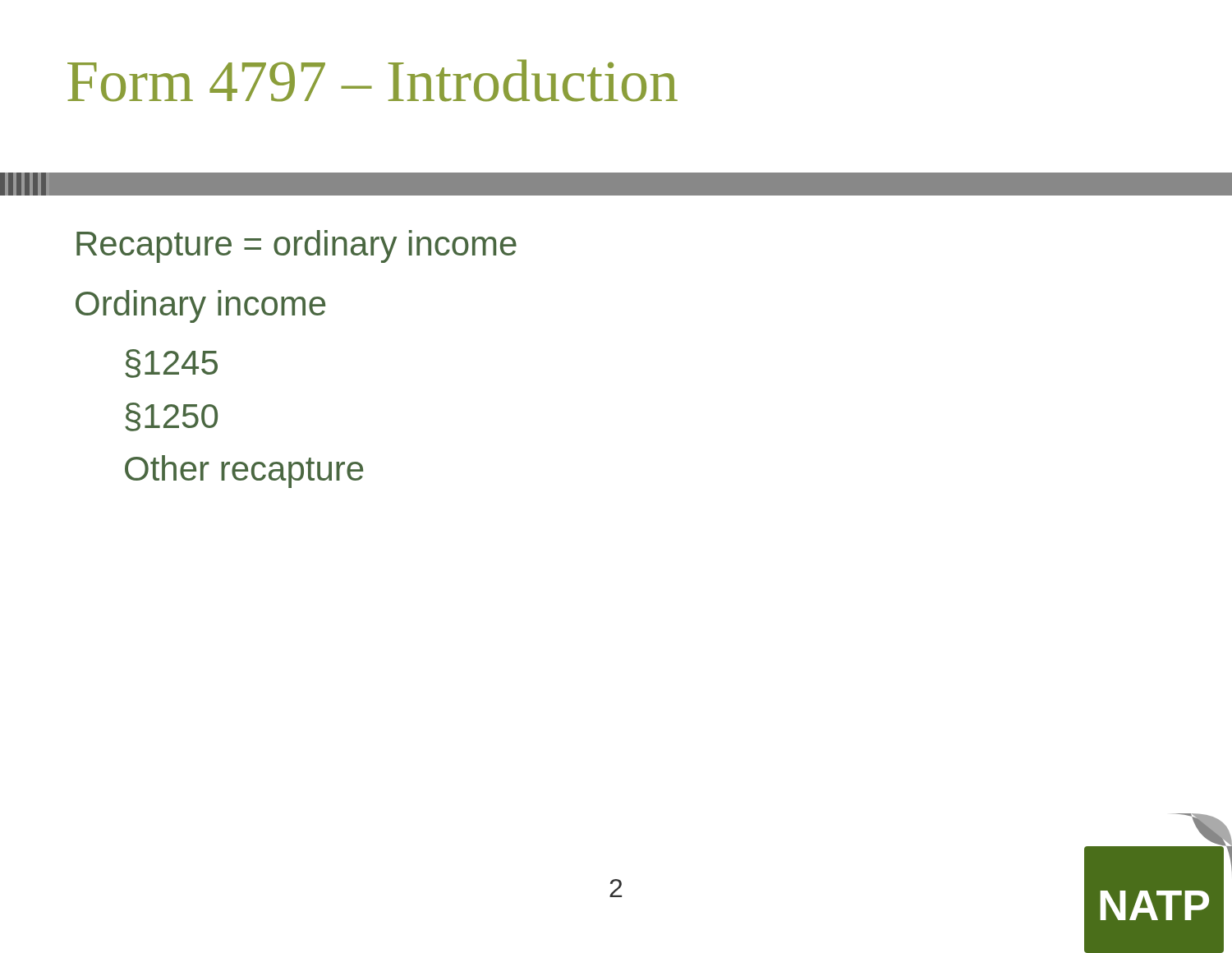The width and height of the screenshot is (1232, 953).
Task: Find the list item that reads "Other recapture"
Action: [x=244, y=469]
